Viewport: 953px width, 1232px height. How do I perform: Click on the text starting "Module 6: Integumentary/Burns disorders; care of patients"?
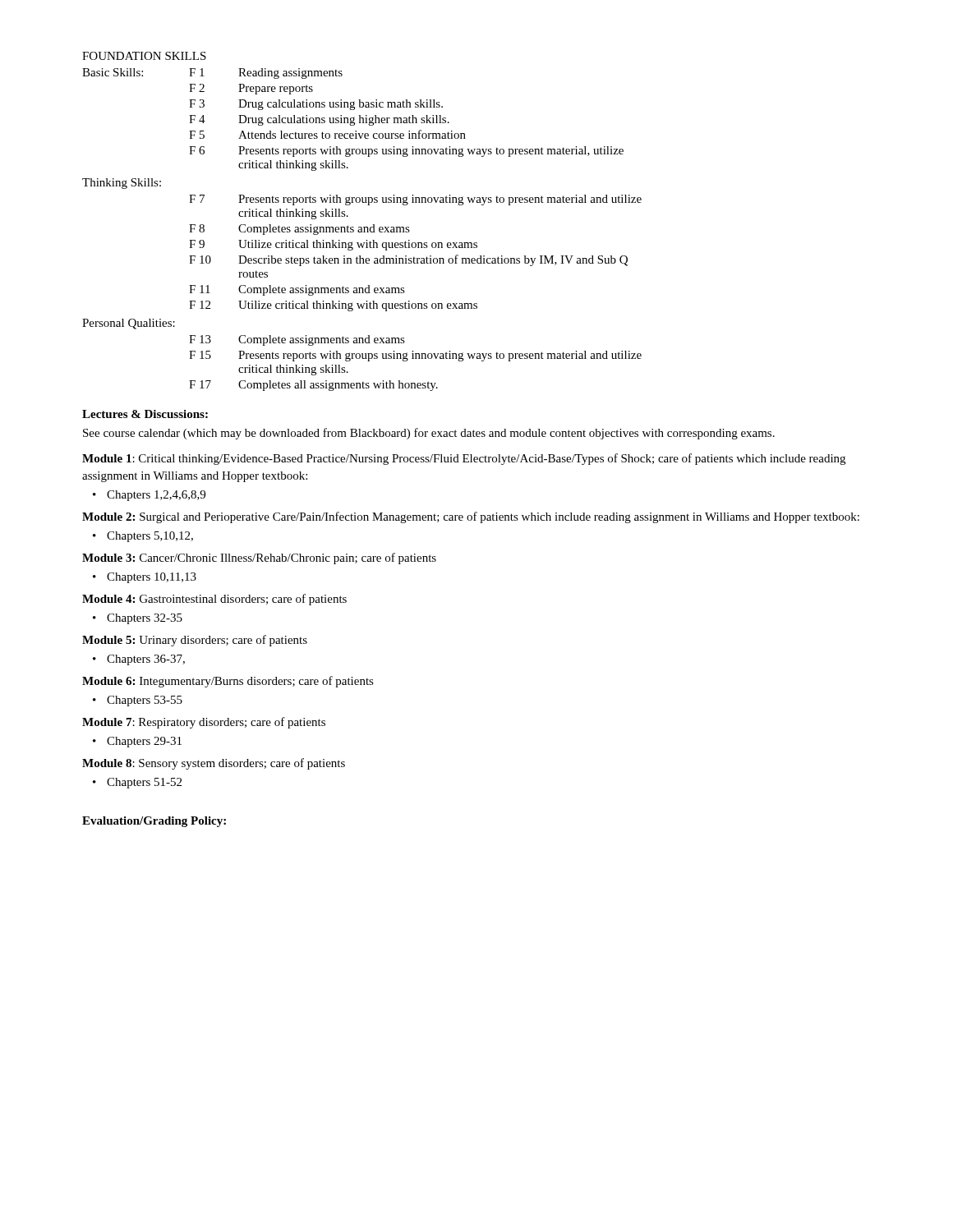click(228, 681)
